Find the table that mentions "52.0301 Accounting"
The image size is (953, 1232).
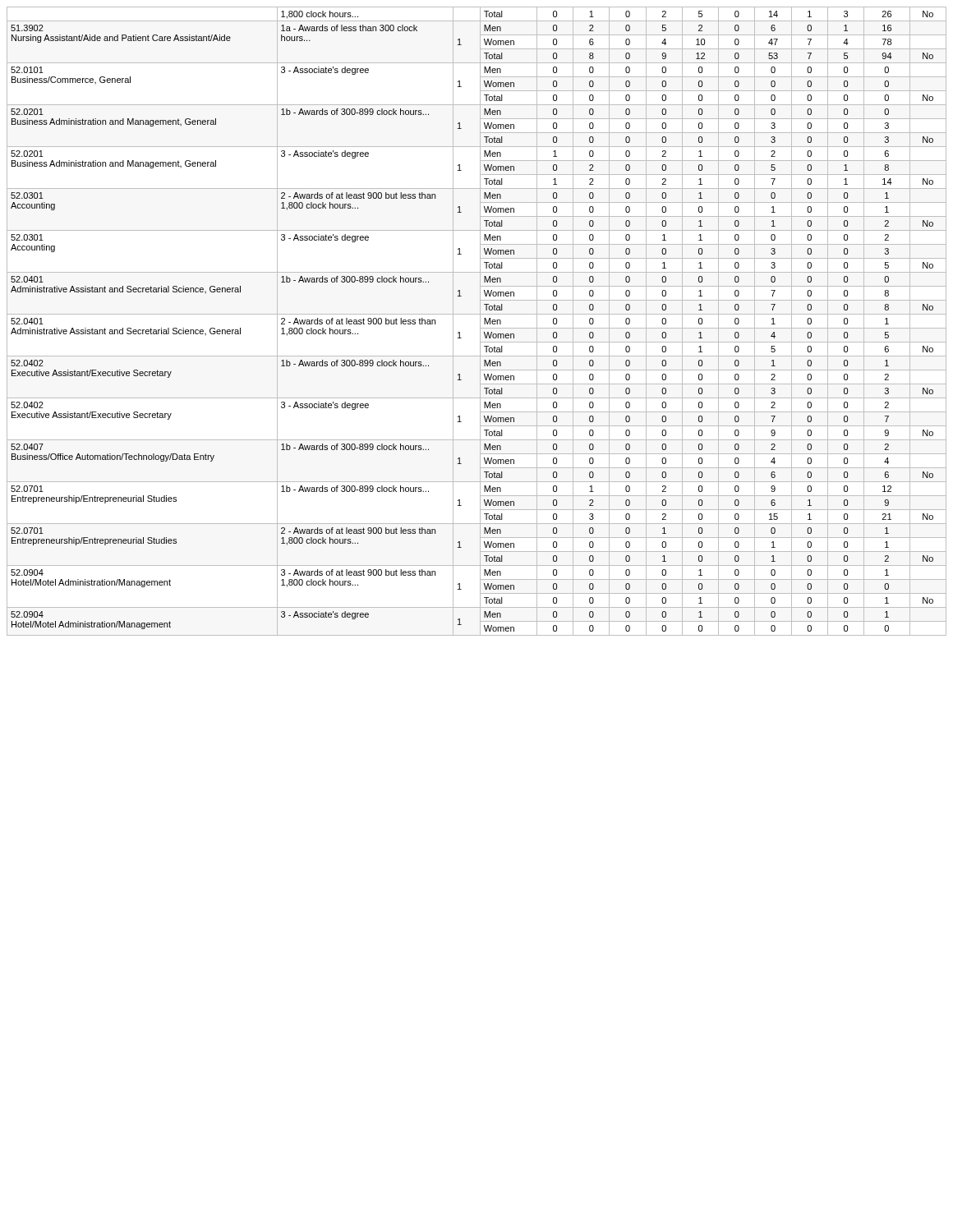click(x=476, y=321)
